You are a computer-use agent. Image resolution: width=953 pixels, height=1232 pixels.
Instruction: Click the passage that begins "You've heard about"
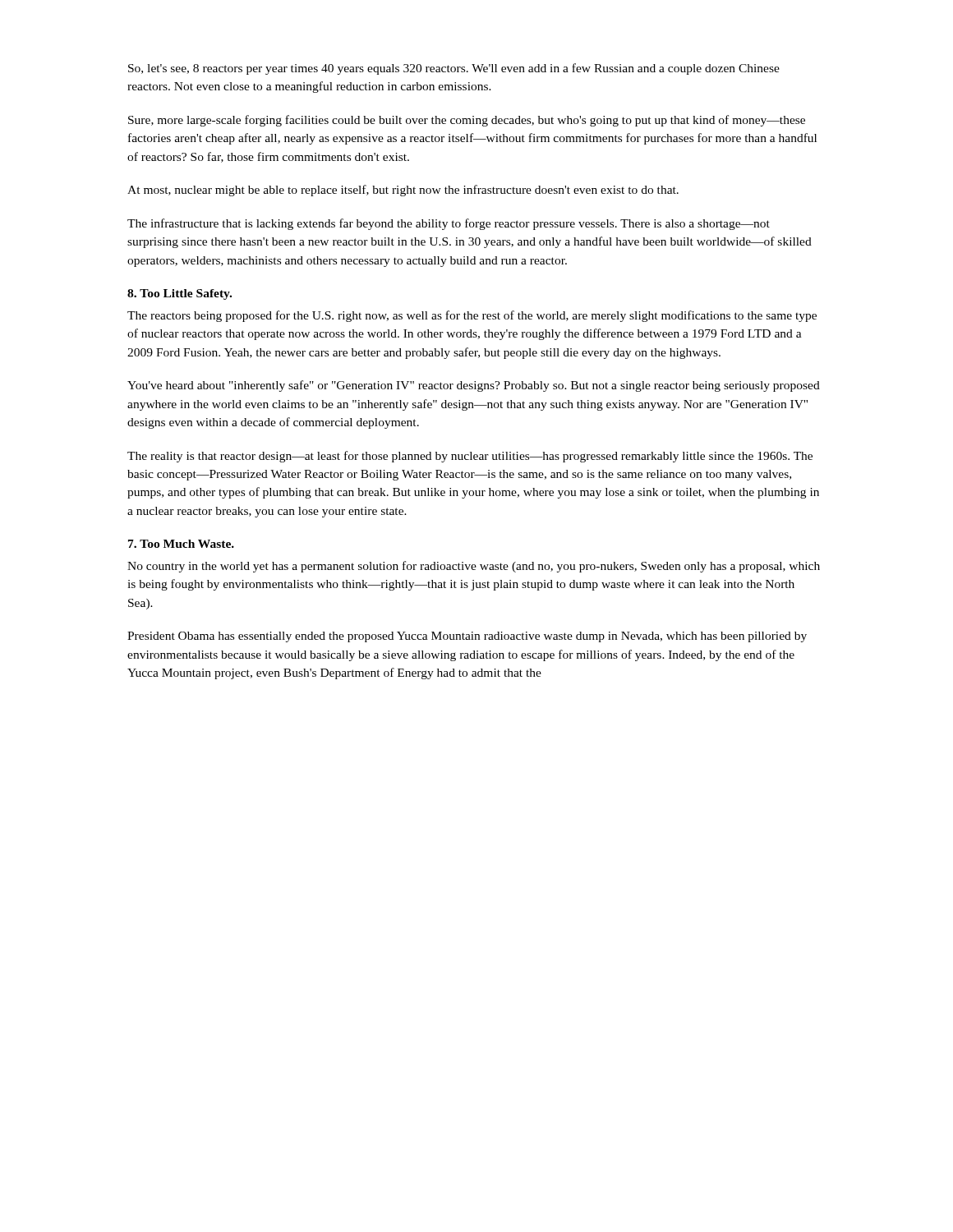click(473, 403)
